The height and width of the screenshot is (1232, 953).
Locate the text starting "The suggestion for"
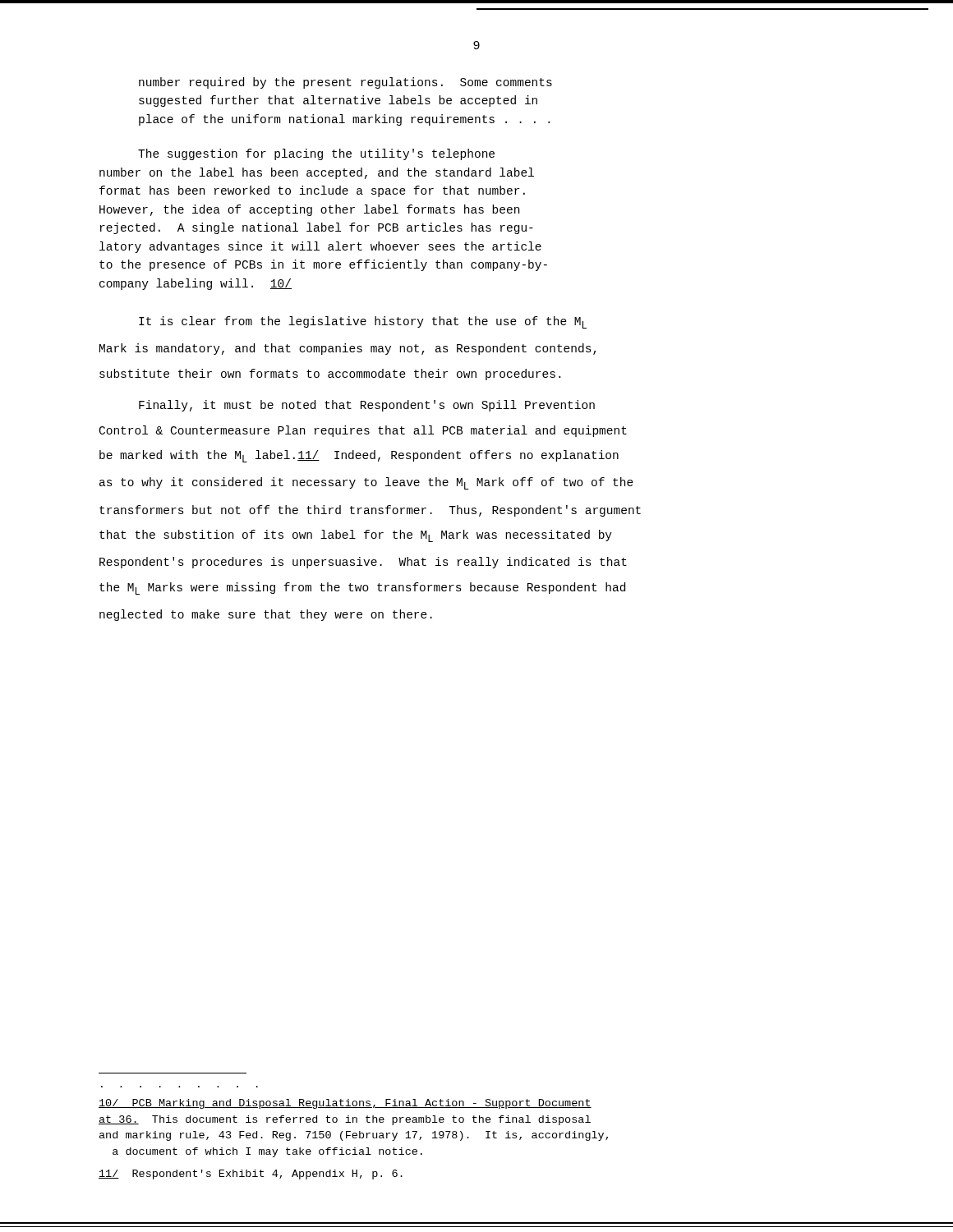[324, 219]
